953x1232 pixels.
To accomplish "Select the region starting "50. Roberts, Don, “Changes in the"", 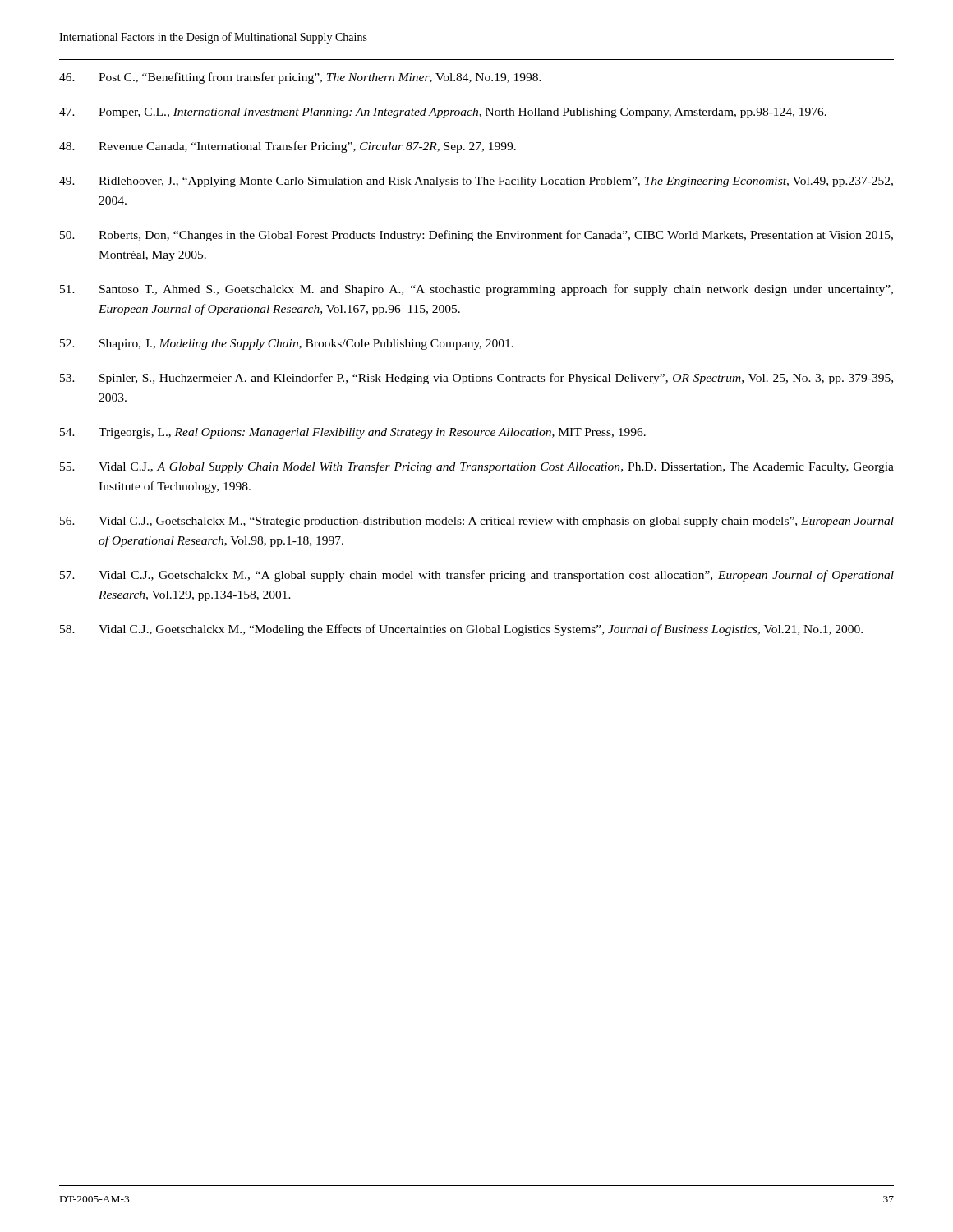I will 476,245.
